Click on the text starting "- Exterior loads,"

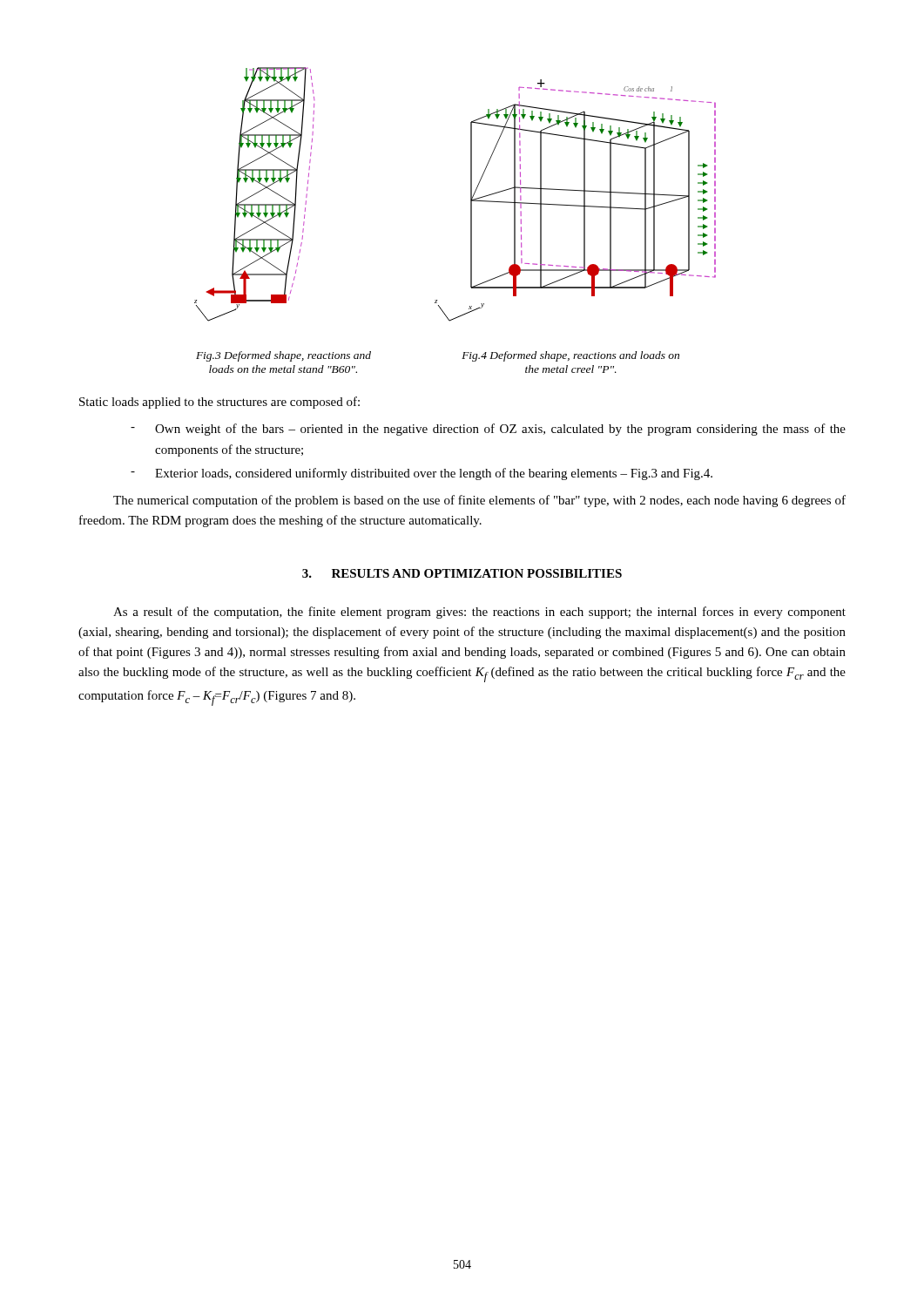pos(488,473)
